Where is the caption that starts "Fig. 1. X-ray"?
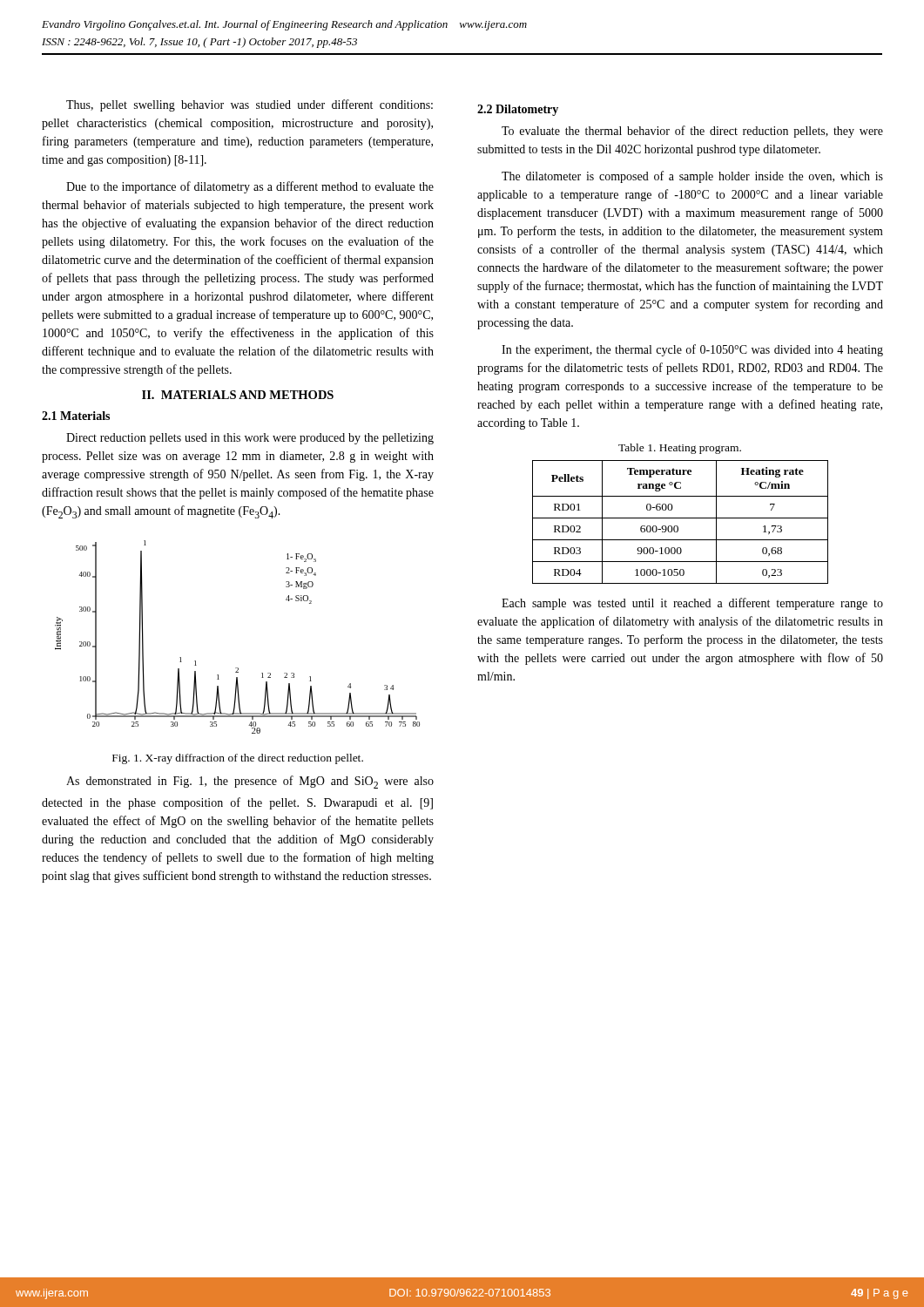Screen dimensions: 1307x924 coord(238,758)
